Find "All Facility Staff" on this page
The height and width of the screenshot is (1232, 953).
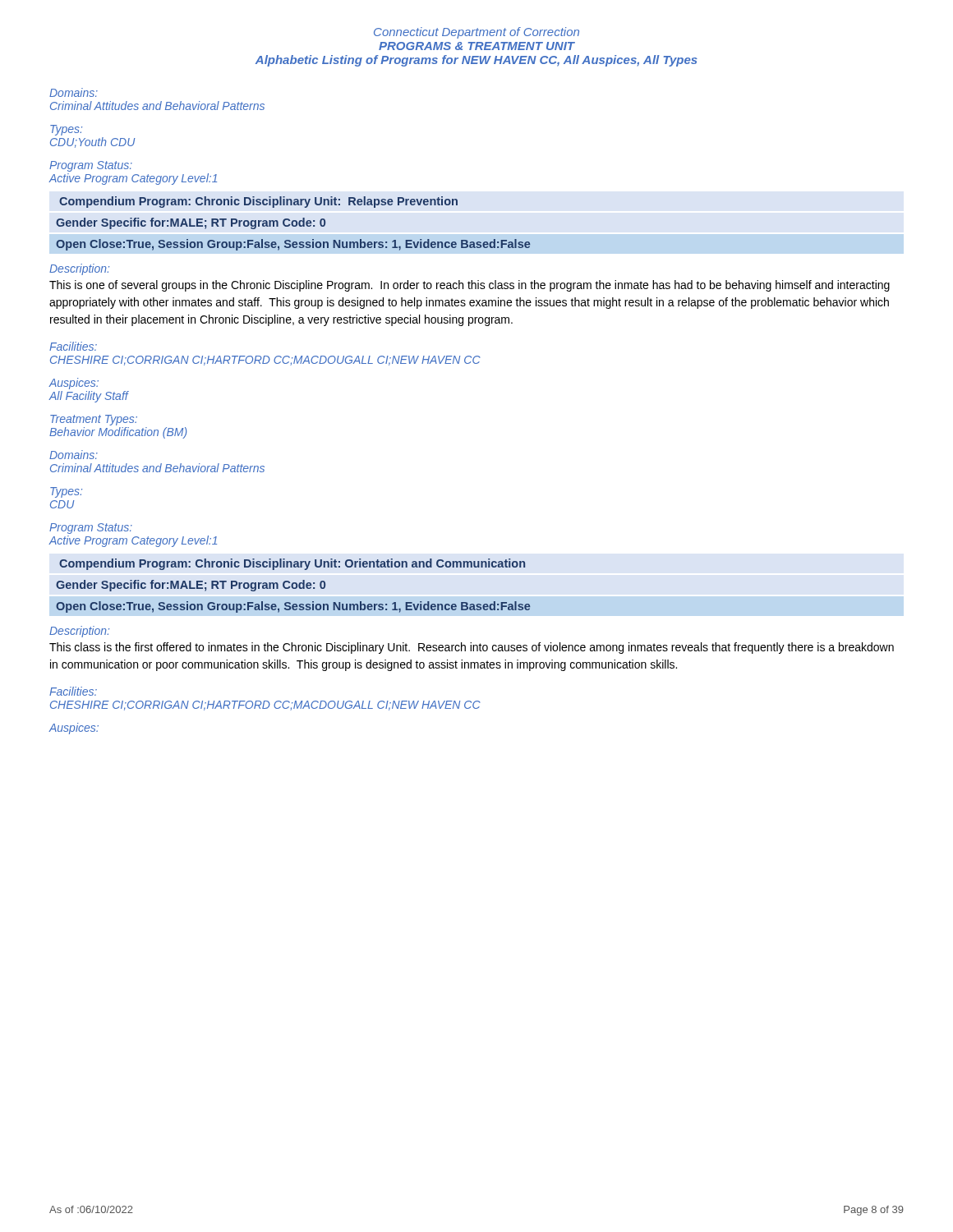89,396
